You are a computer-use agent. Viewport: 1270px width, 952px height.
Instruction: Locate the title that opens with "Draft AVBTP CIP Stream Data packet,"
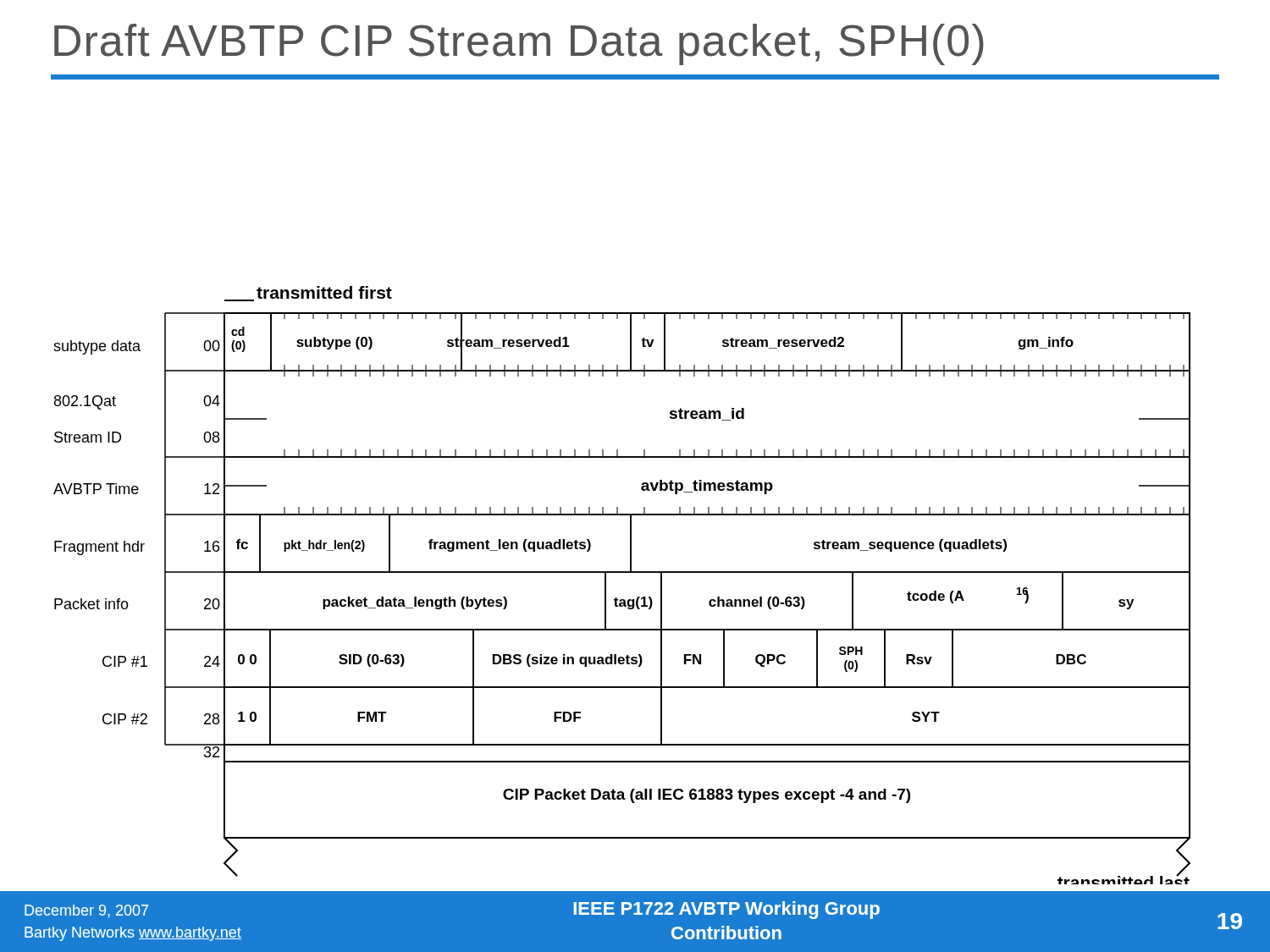(x=635, y=47)
